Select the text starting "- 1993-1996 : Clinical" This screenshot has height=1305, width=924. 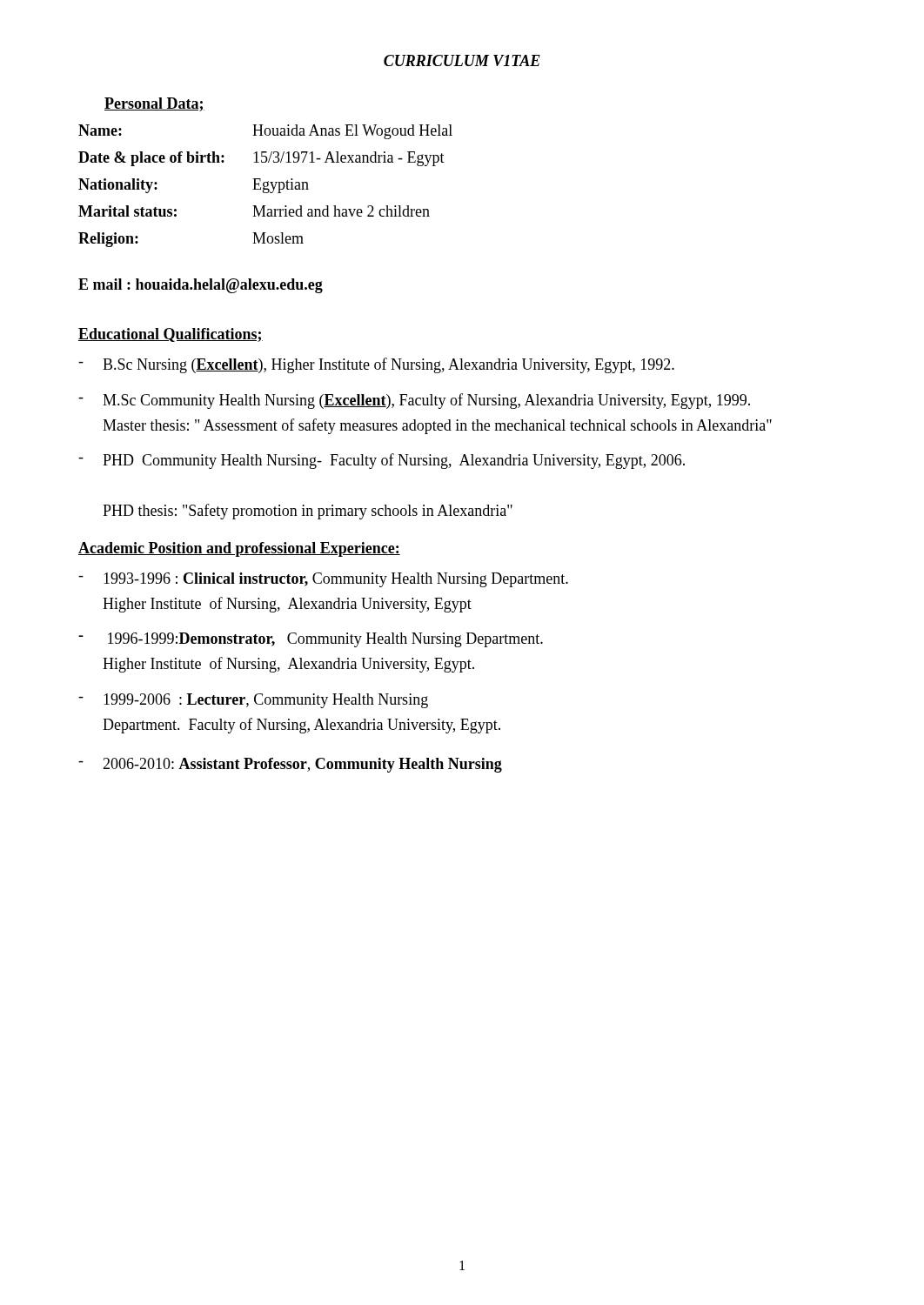462,591
